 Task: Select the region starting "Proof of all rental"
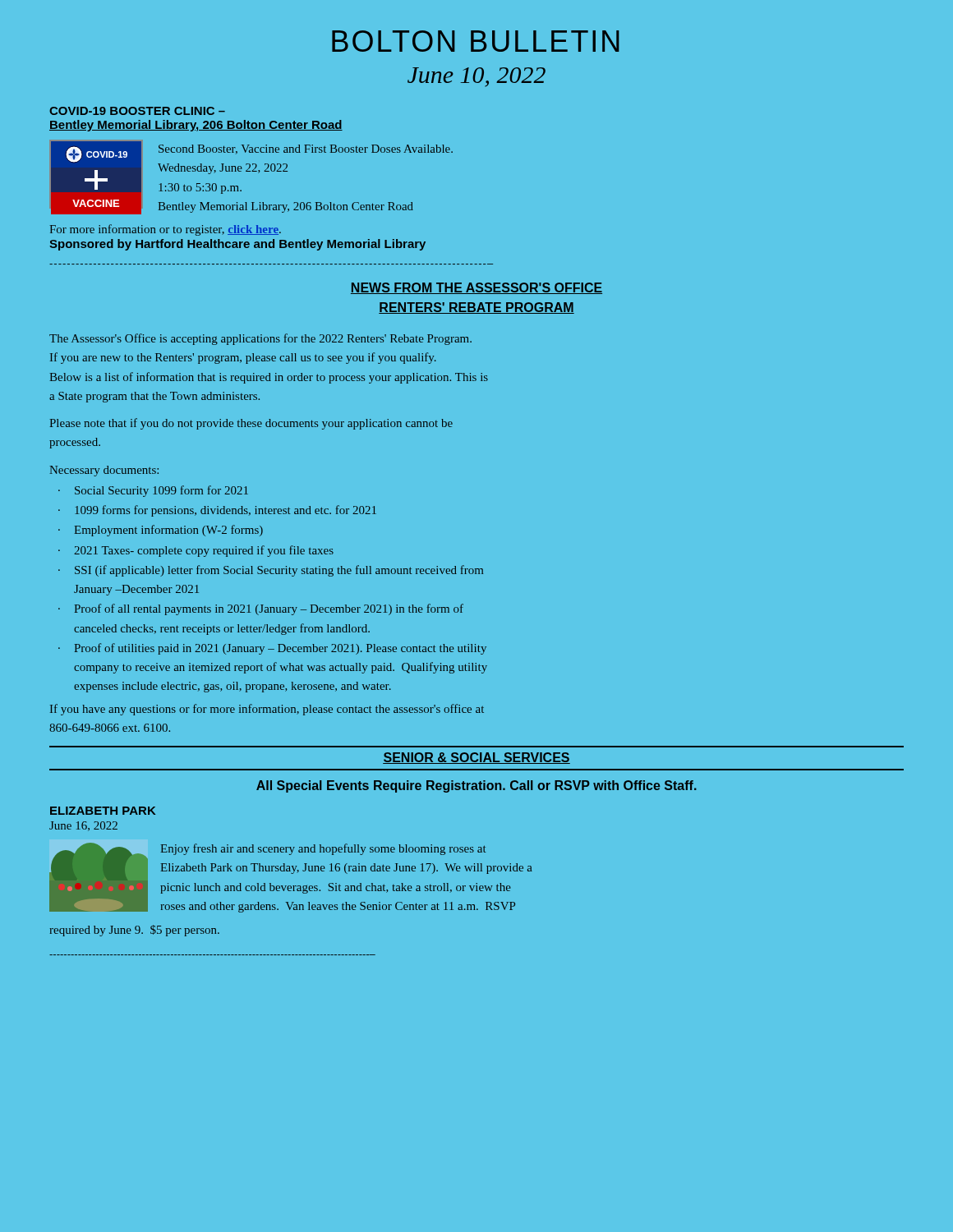269,618
